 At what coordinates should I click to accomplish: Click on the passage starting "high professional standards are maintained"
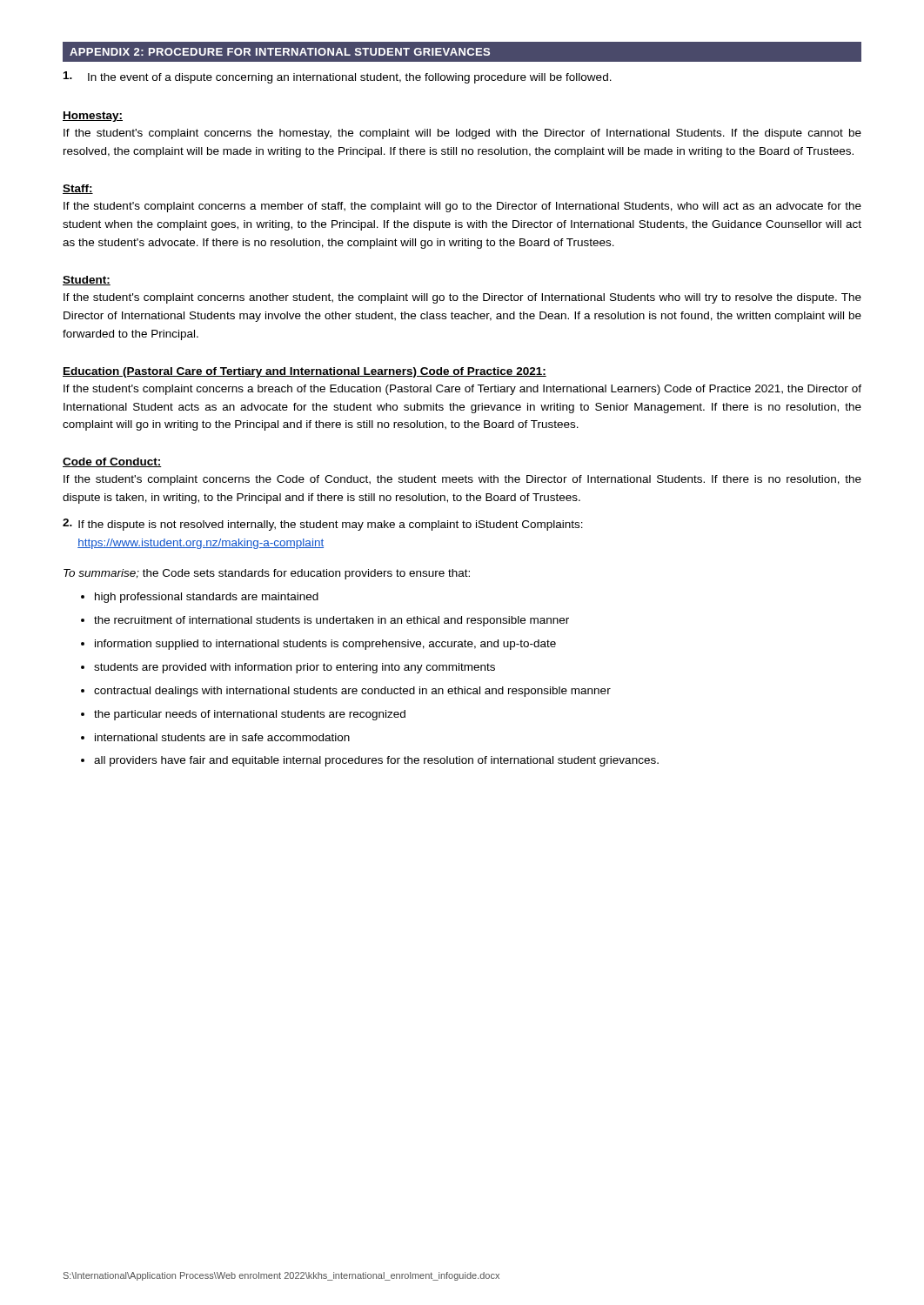tap(207, 598)
